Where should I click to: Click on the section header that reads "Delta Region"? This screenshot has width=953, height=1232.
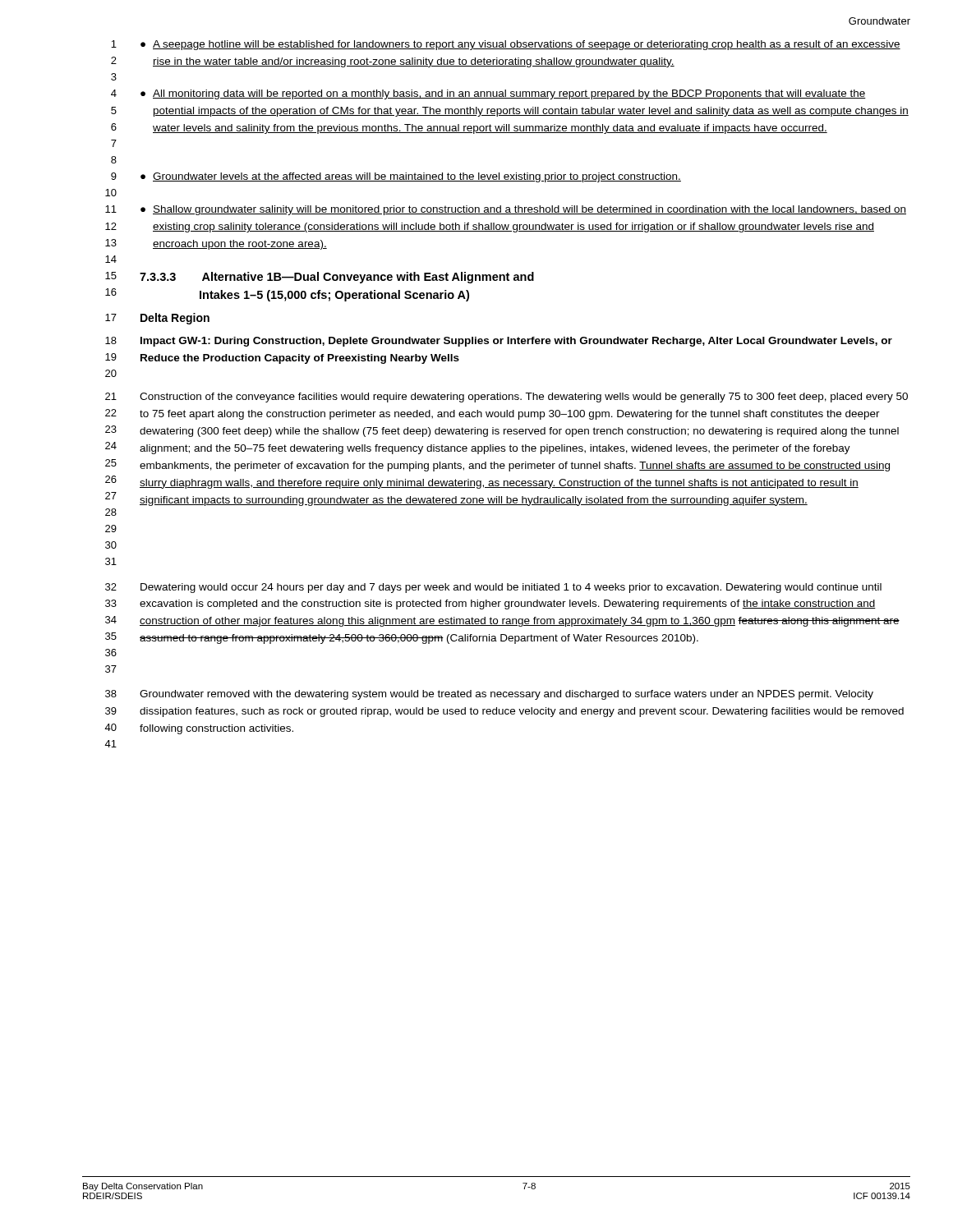pos(175,318)
